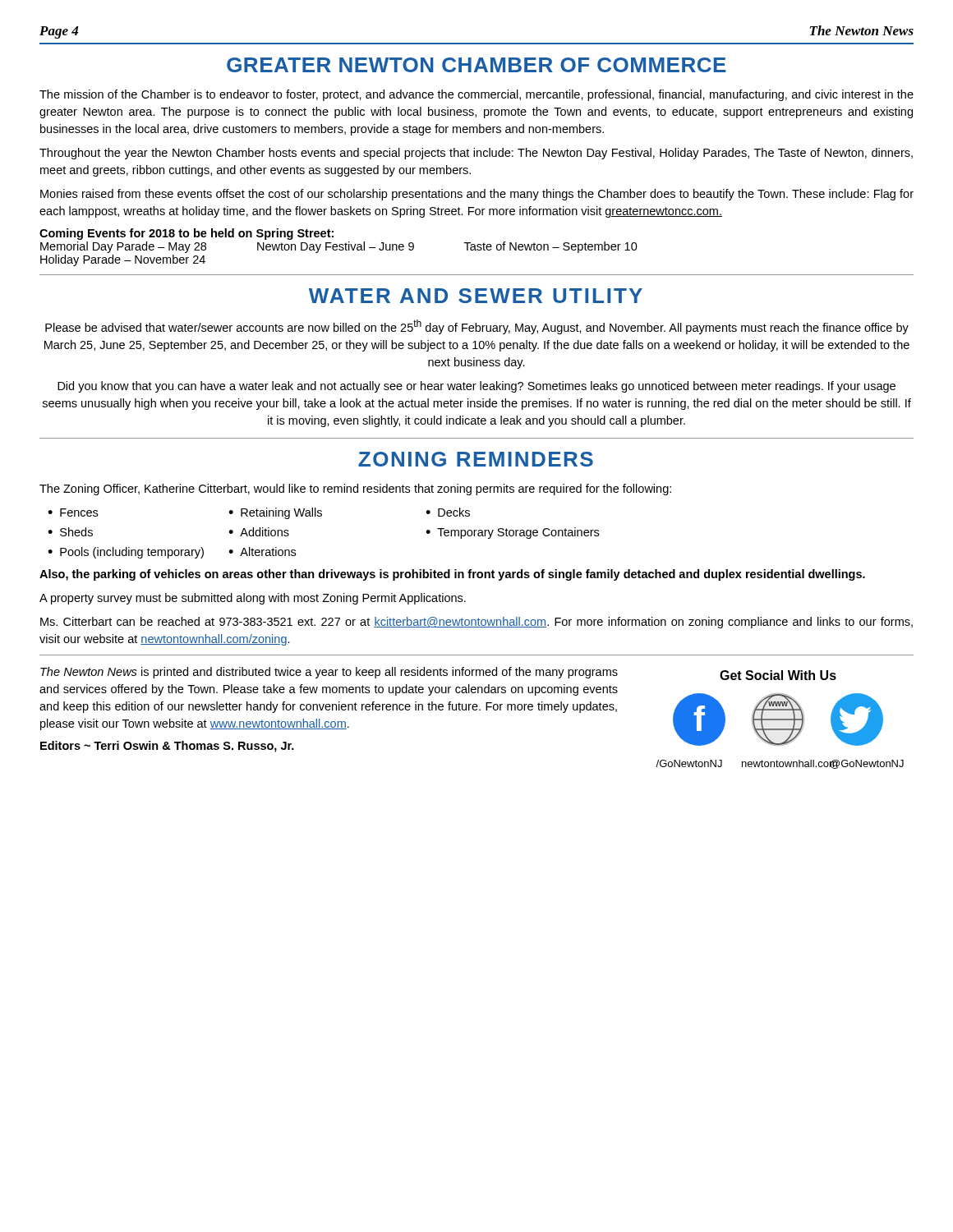Locate the text block that reads "Ms. Citterbart can"

[x=476, y=631]
